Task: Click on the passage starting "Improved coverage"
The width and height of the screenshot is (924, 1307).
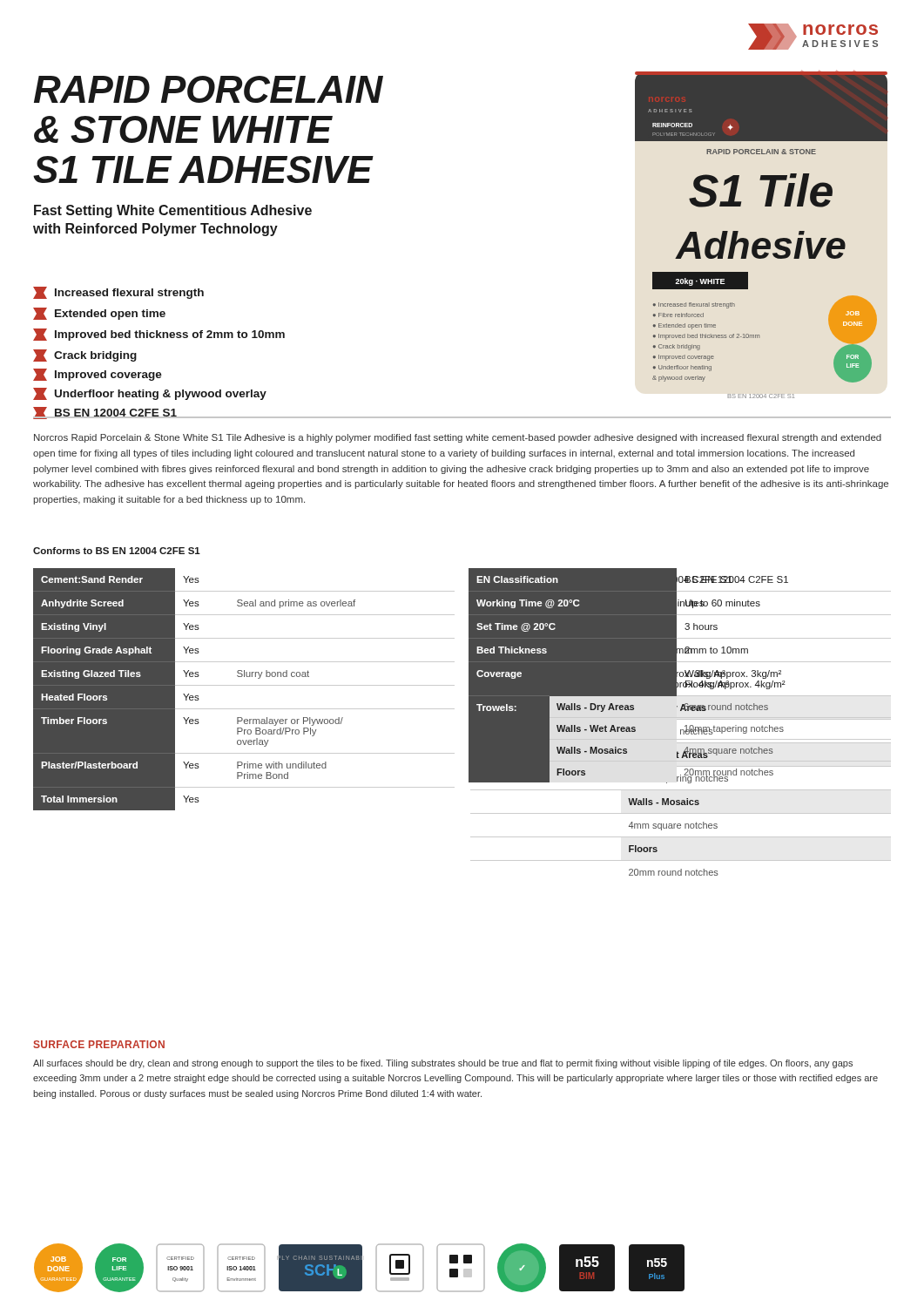Action: tap(97, 374)
